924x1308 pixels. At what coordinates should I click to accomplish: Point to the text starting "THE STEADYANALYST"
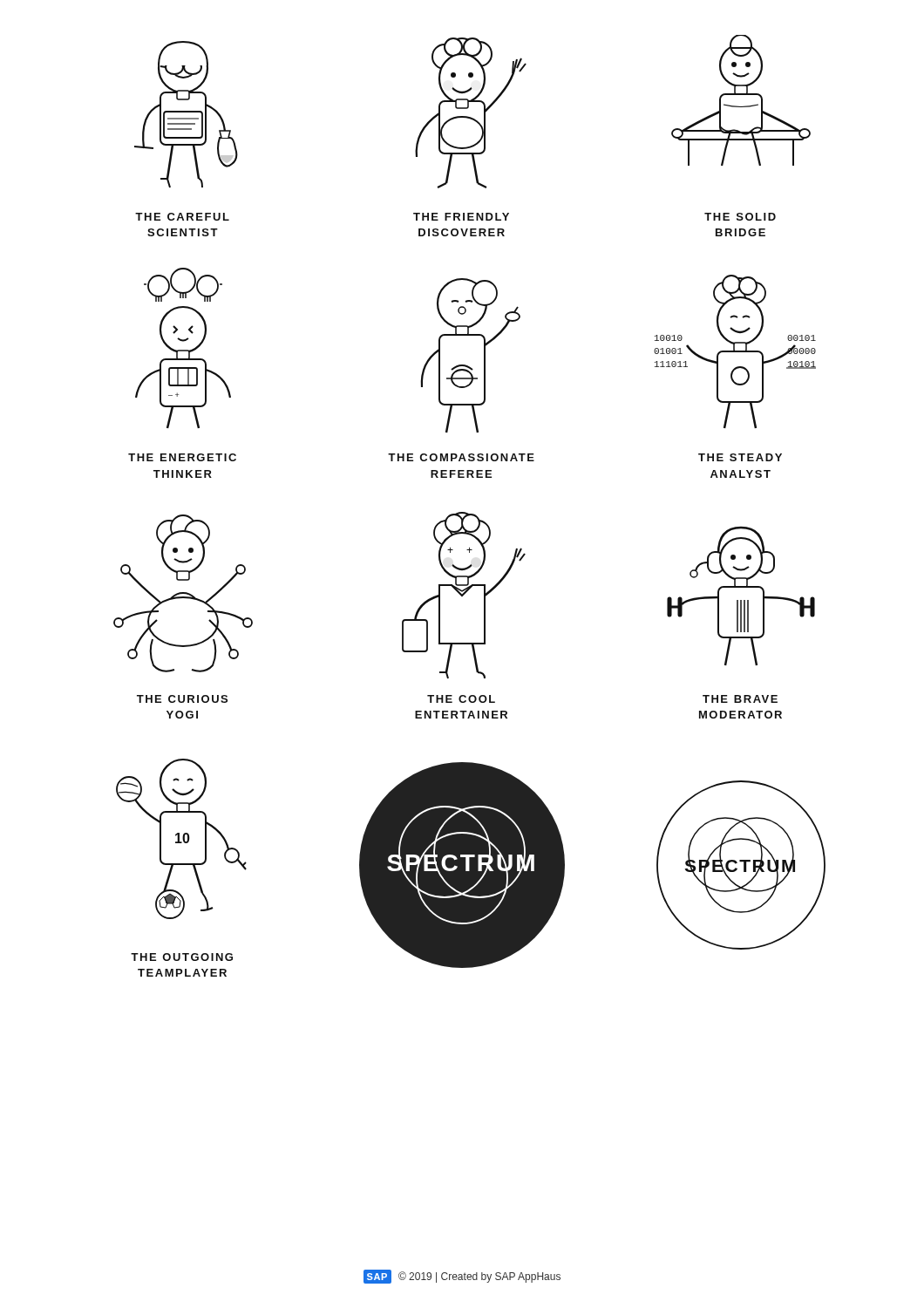(741, 466)
